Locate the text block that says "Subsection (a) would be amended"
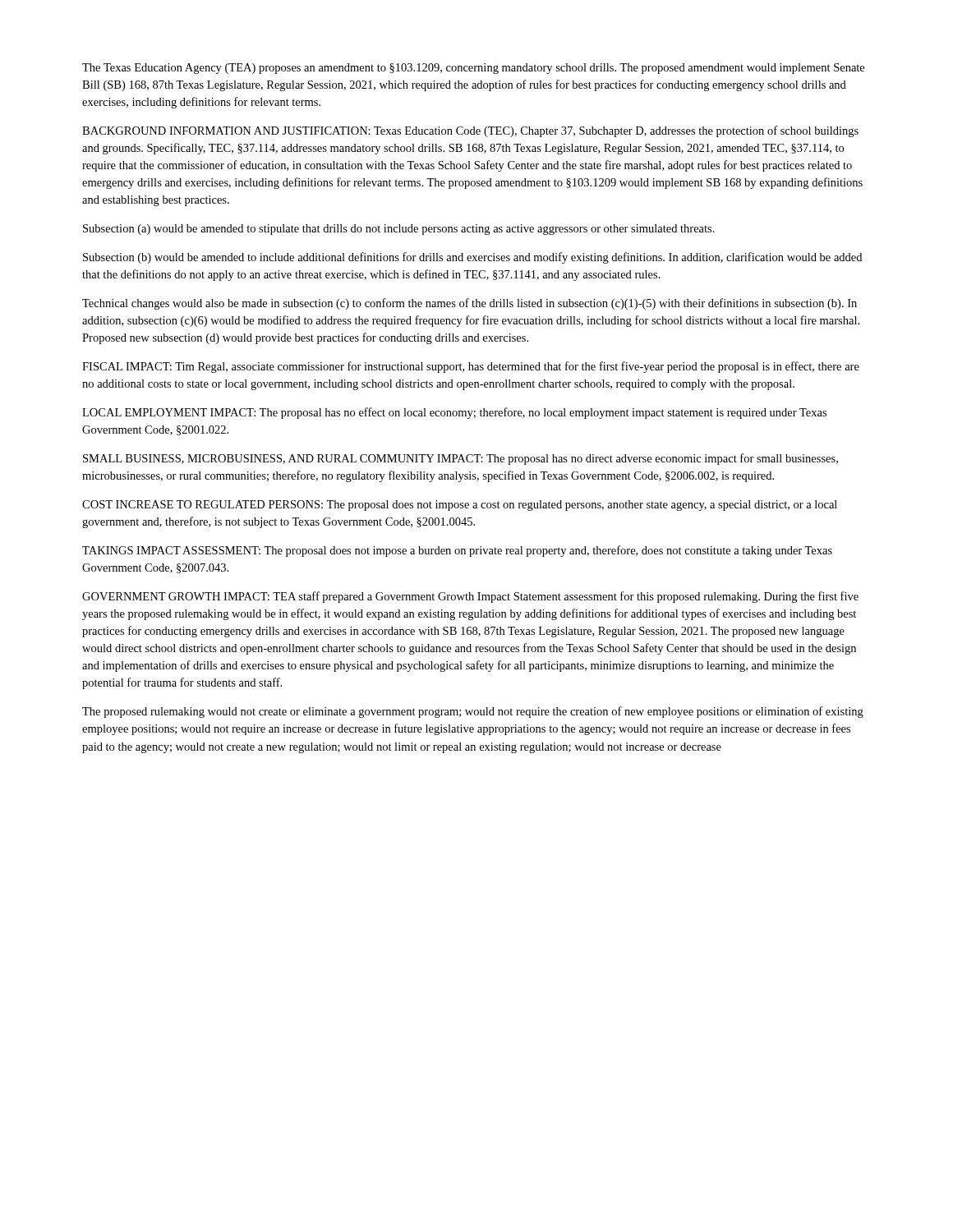The image size is (953, 1232). tap(399, 228)
